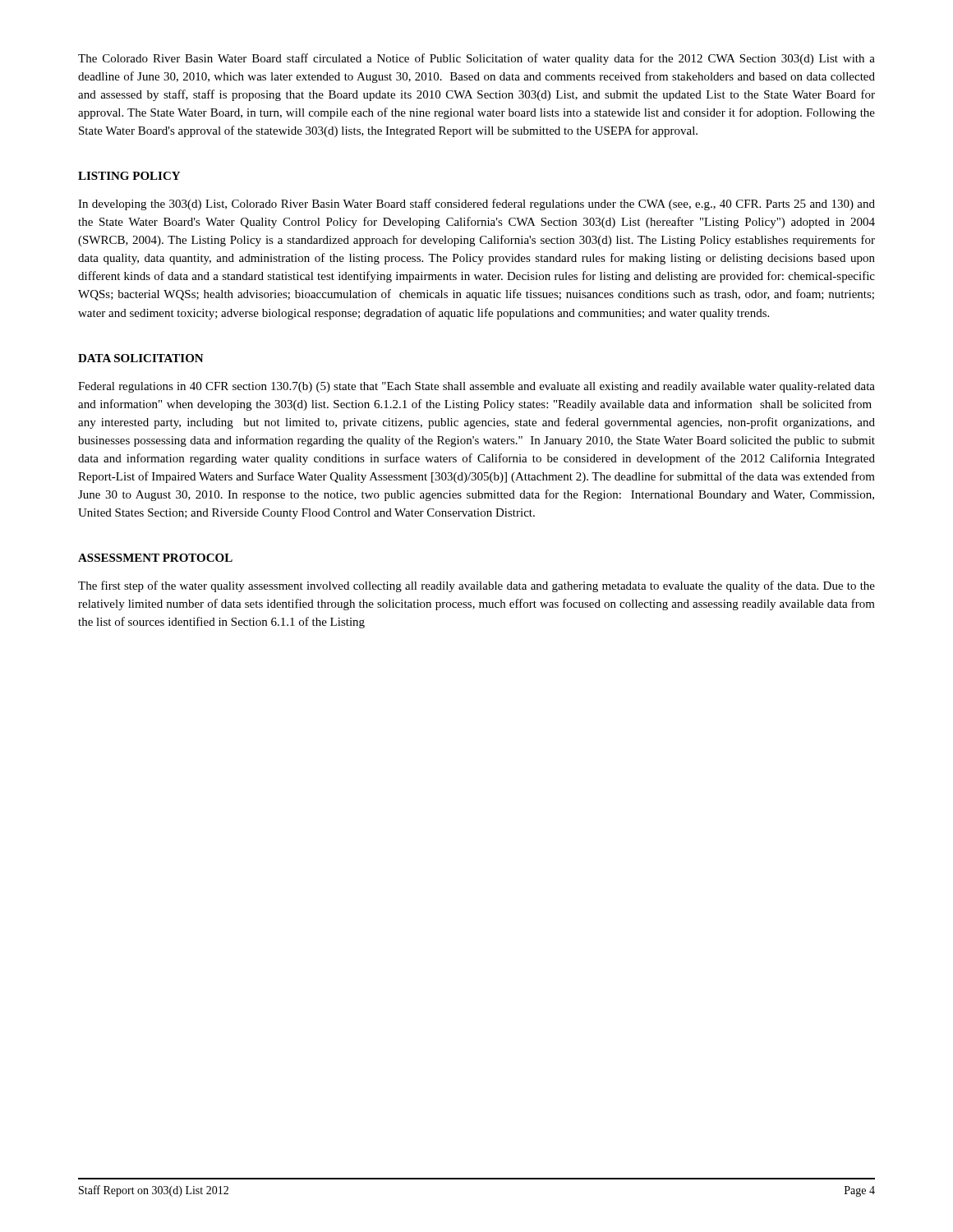The height and width of the screenshot is (1232, 953).
Task: Point to the block beginning "In developing the"
Action: [x=476, y=258]
